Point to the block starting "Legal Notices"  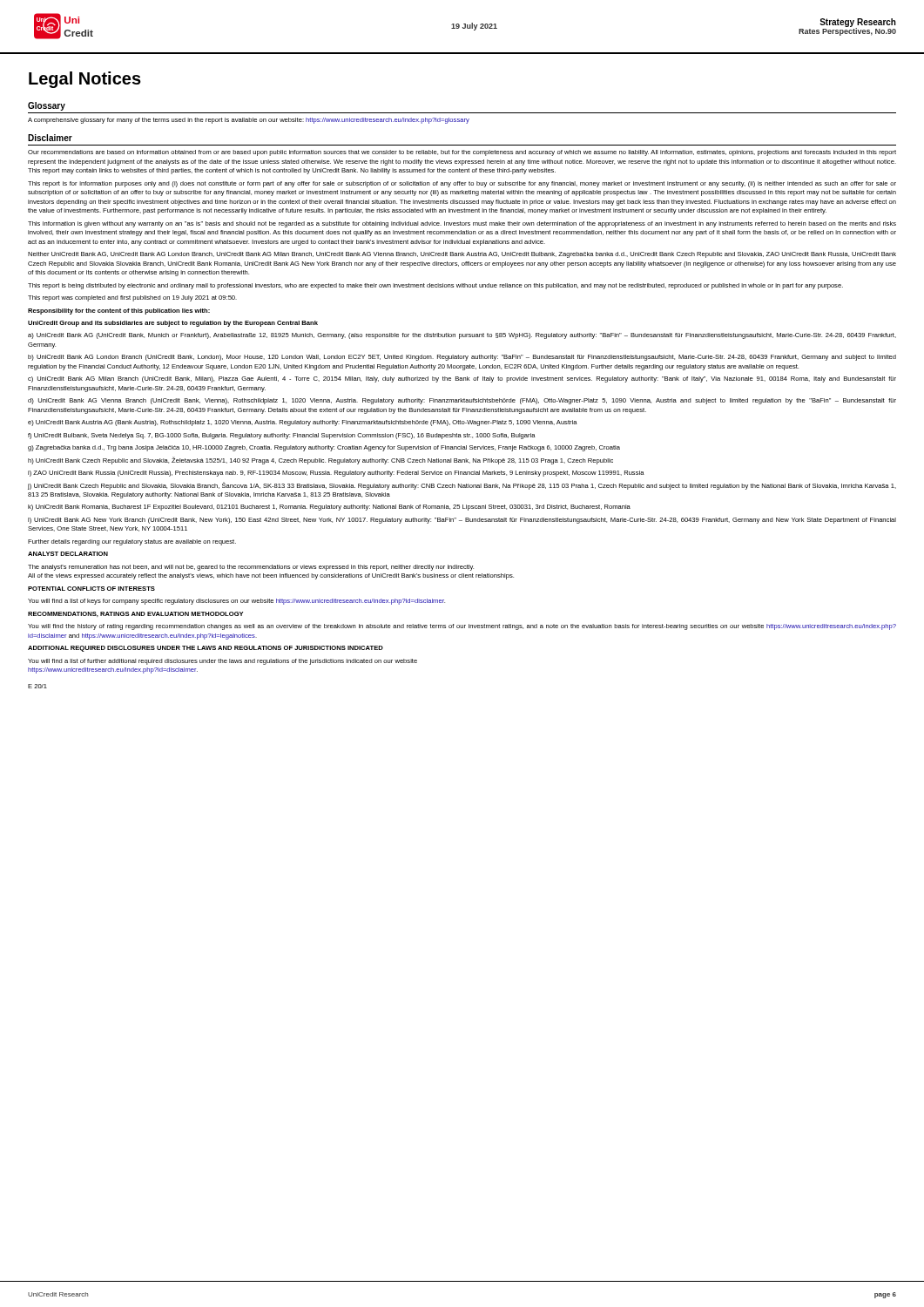click(x=84, y=78)
